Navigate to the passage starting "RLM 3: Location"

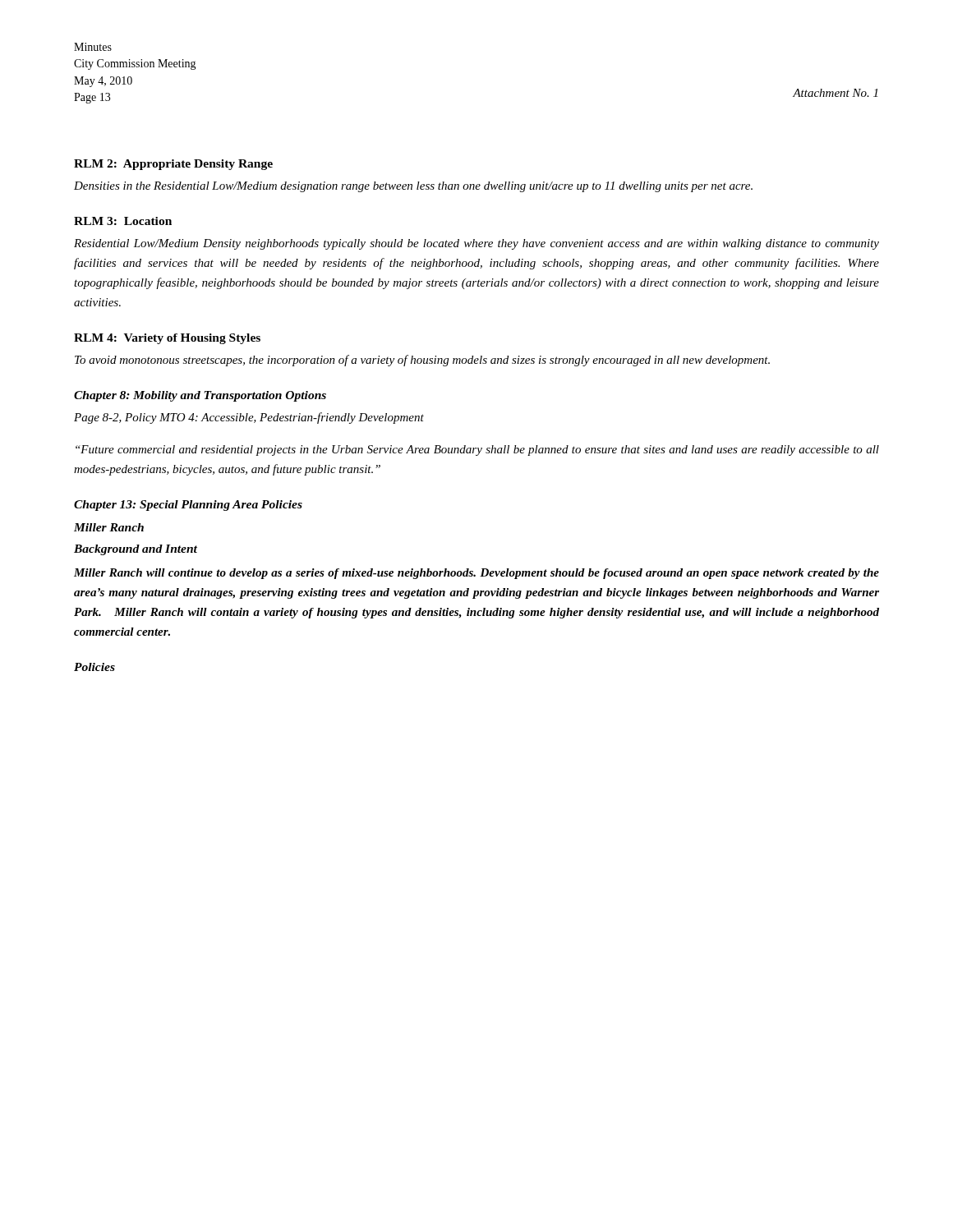click(x=123, y=221)
